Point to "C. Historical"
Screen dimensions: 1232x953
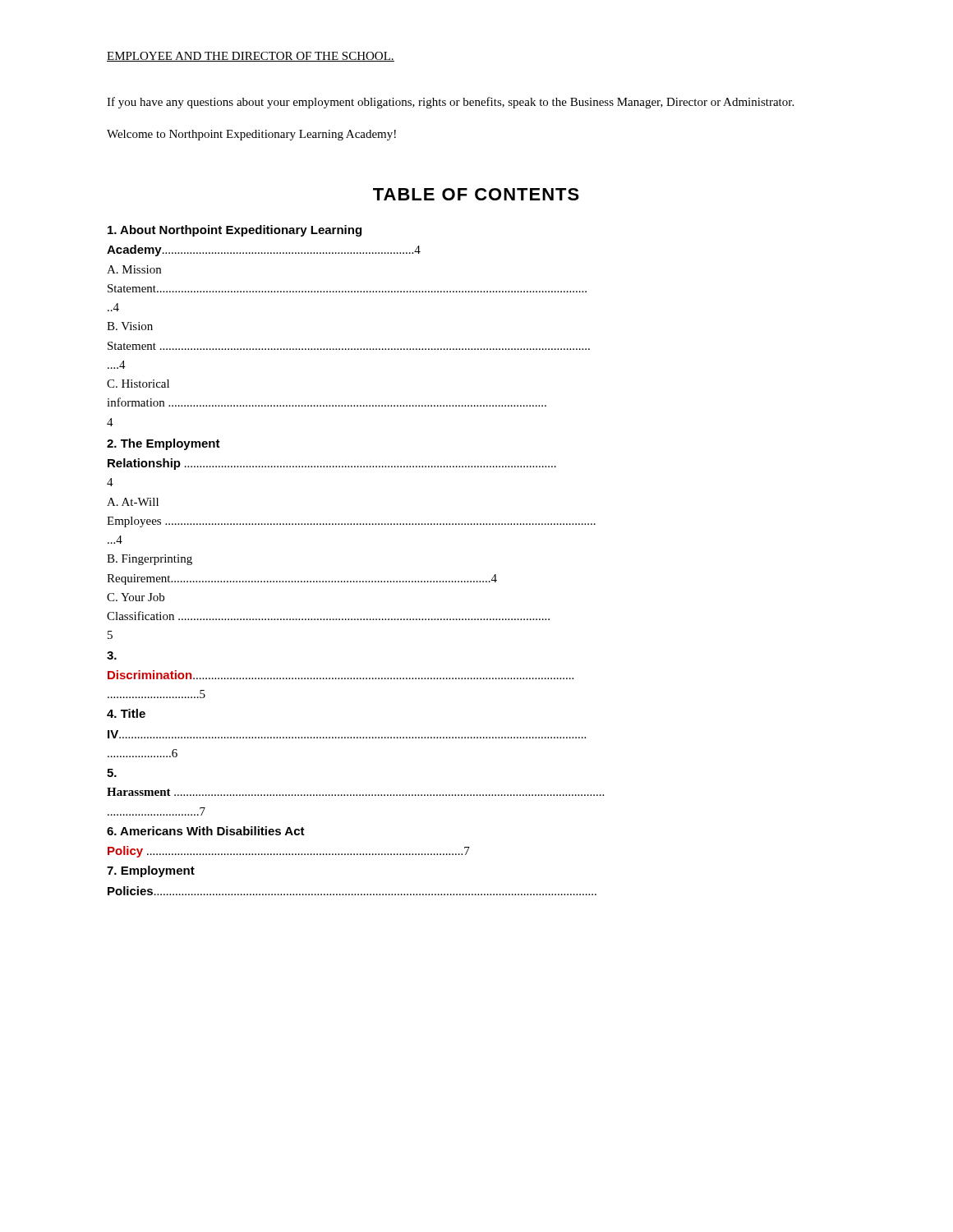point(138,384)
